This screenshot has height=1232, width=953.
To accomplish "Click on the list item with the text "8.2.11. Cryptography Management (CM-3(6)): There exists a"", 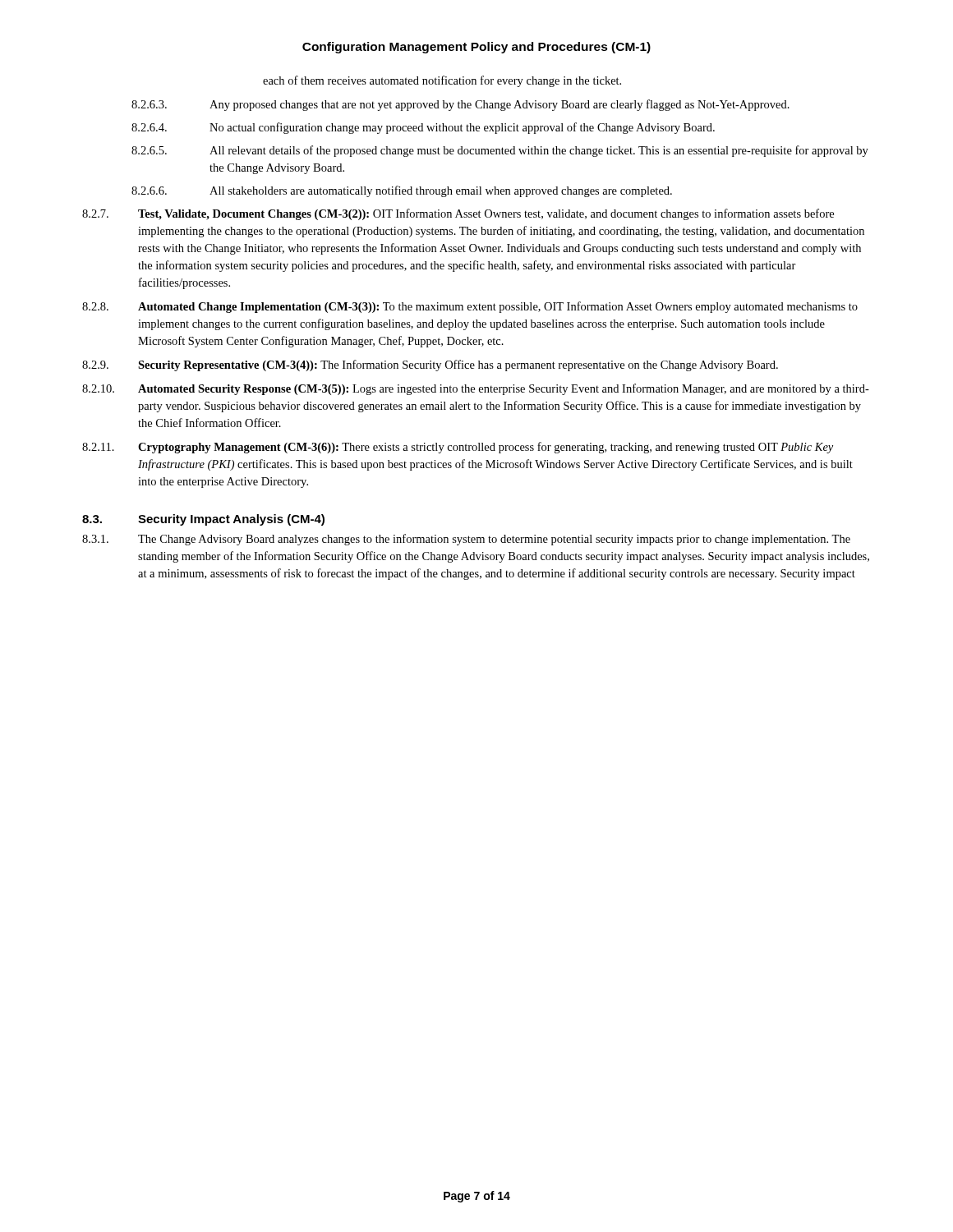I will pyautogui.click(x=476, y=465).
